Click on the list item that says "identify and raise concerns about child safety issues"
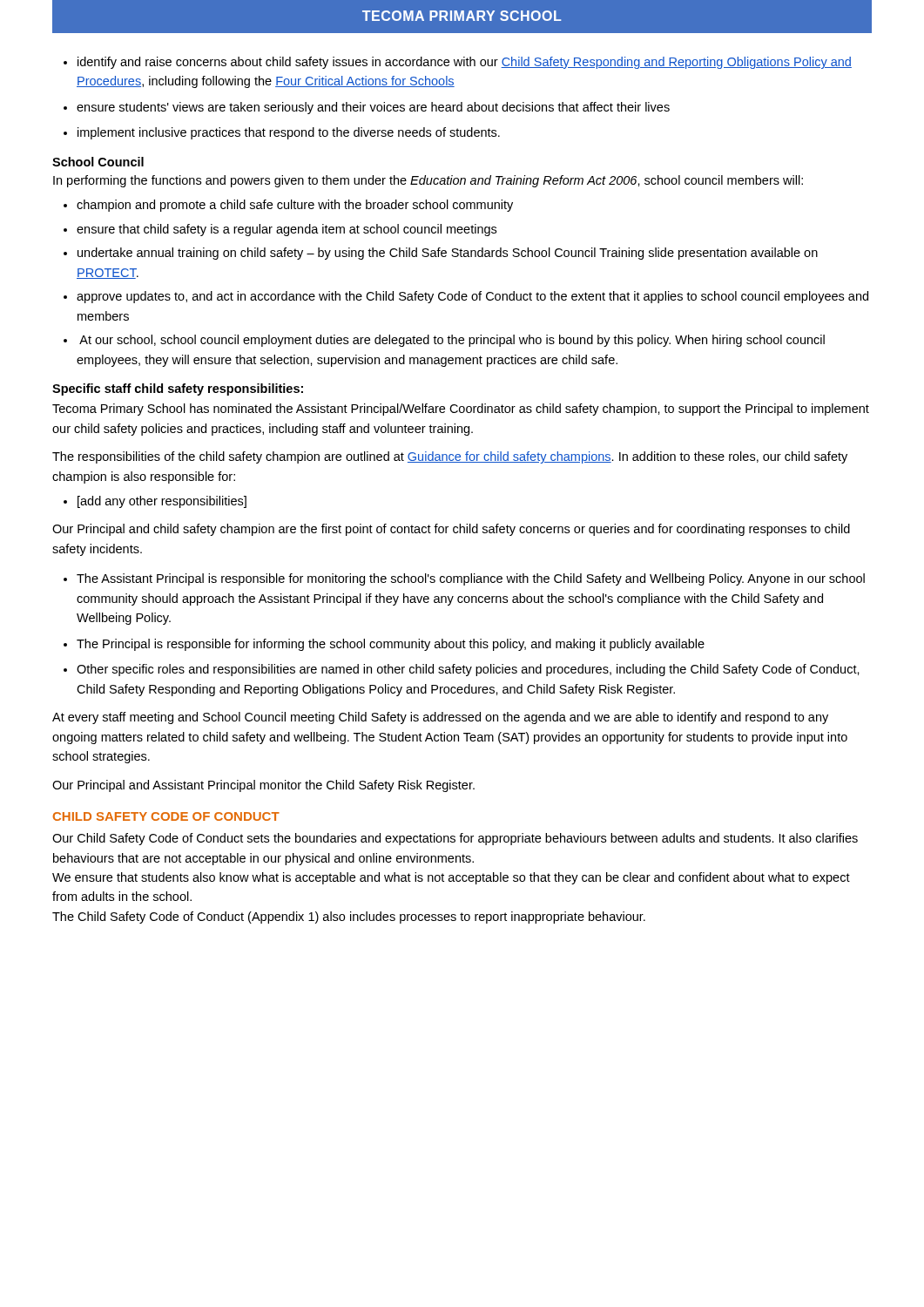 [464, 72]
